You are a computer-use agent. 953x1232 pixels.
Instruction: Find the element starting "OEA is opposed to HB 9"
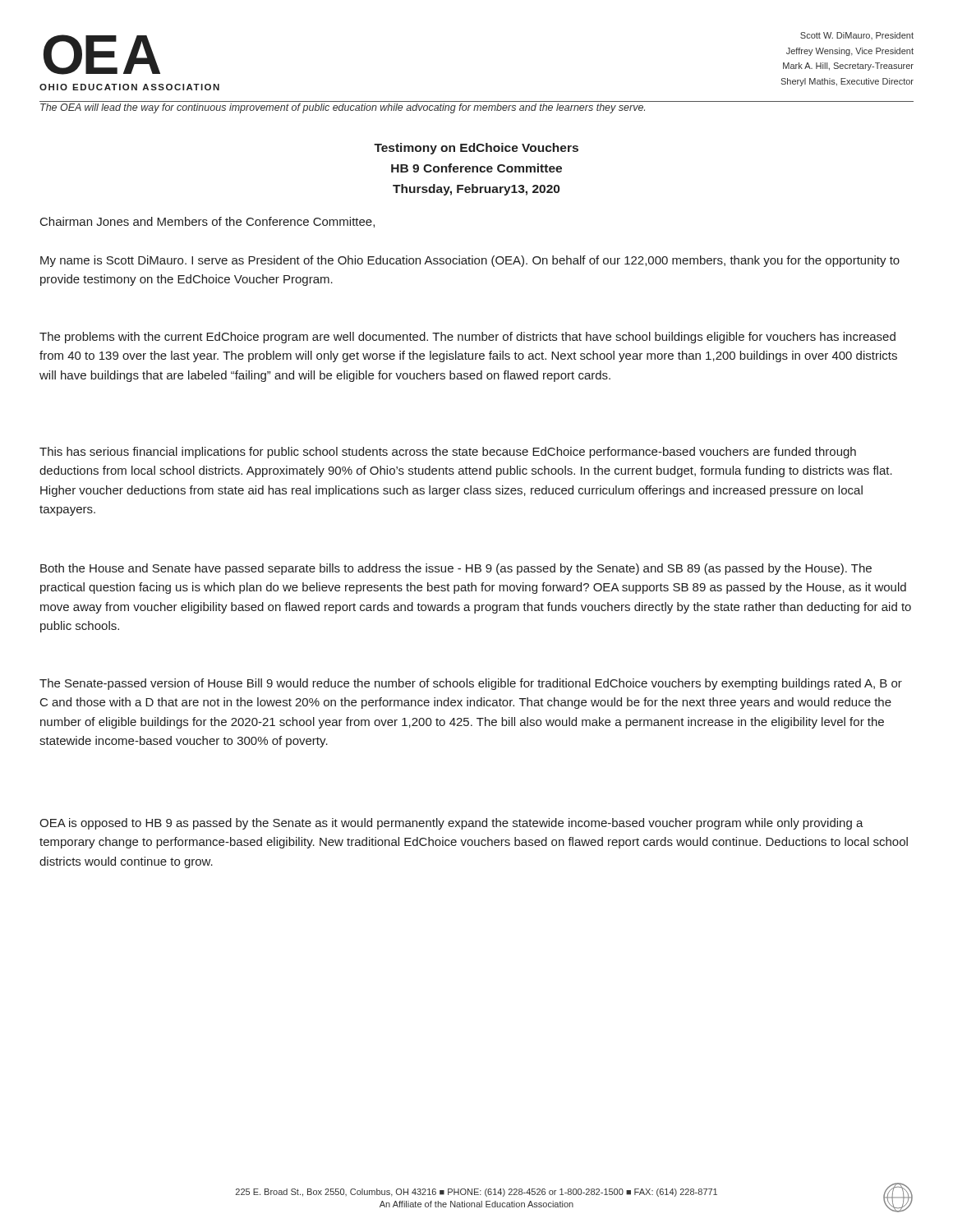(x=476, y=842)
